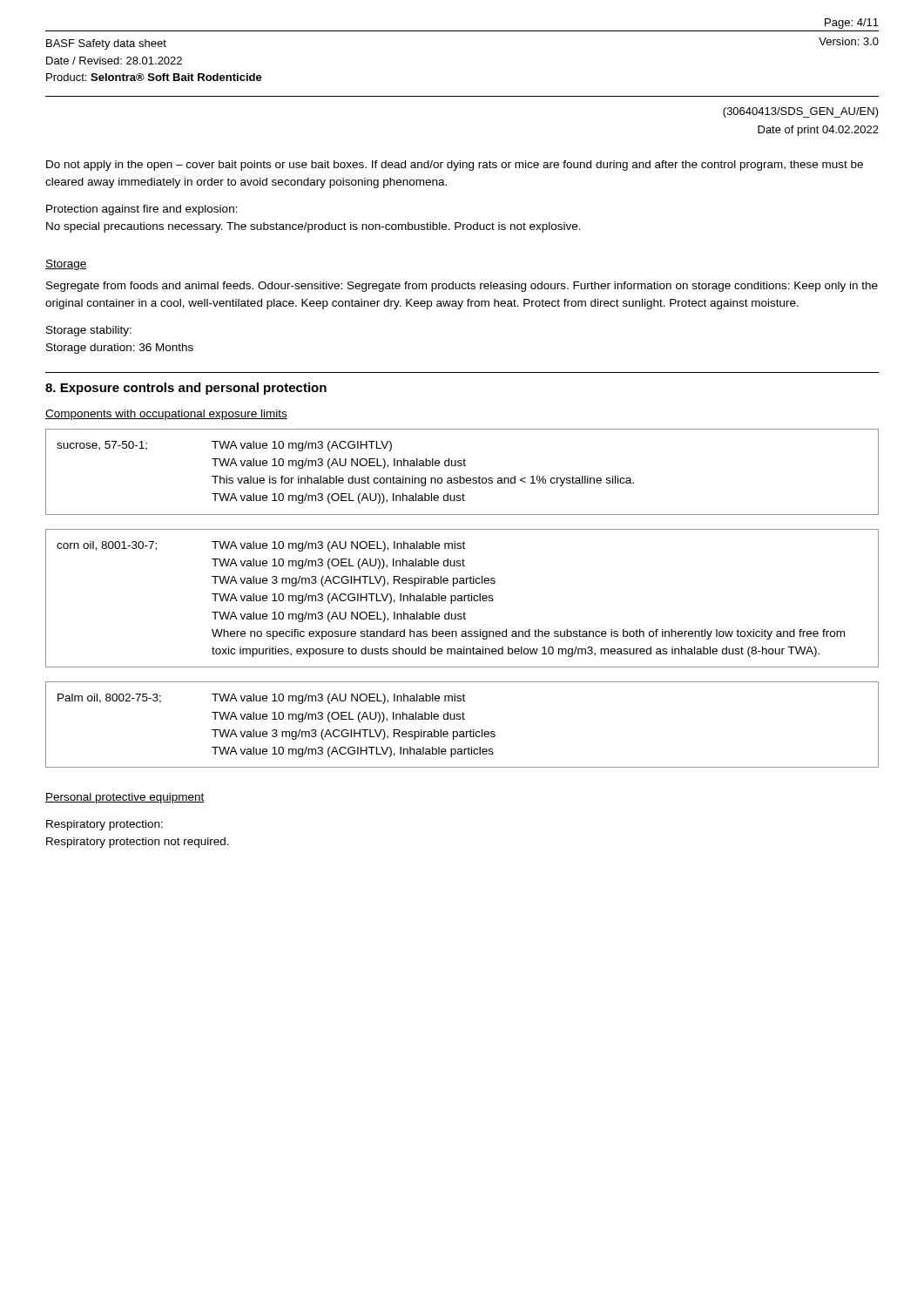Click where it says "Personal protective equipment"
The width and height of the screenshot is (924, 1307).
125,797
